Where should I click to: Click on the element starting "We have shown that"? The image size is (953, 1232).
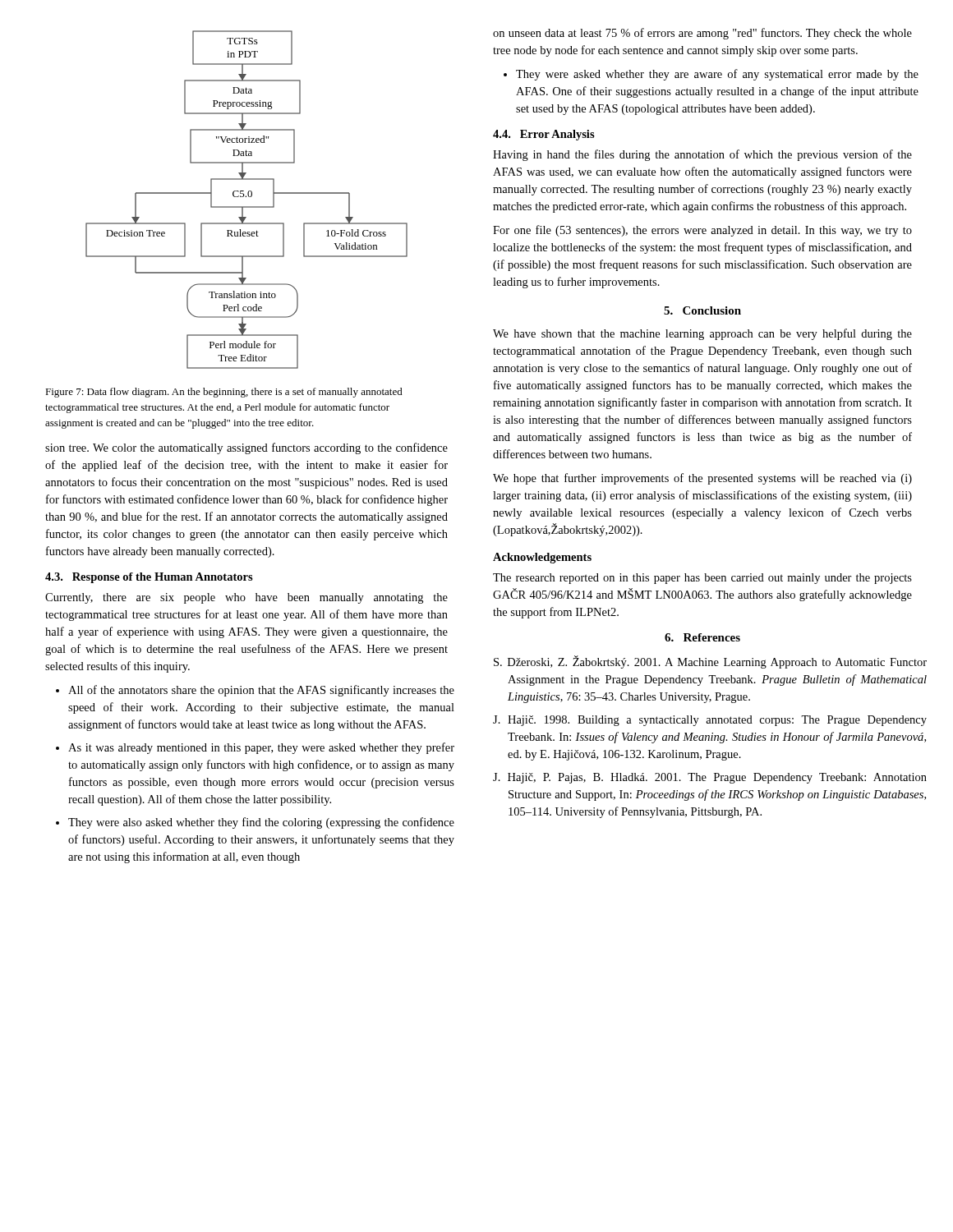coord(702,394)
